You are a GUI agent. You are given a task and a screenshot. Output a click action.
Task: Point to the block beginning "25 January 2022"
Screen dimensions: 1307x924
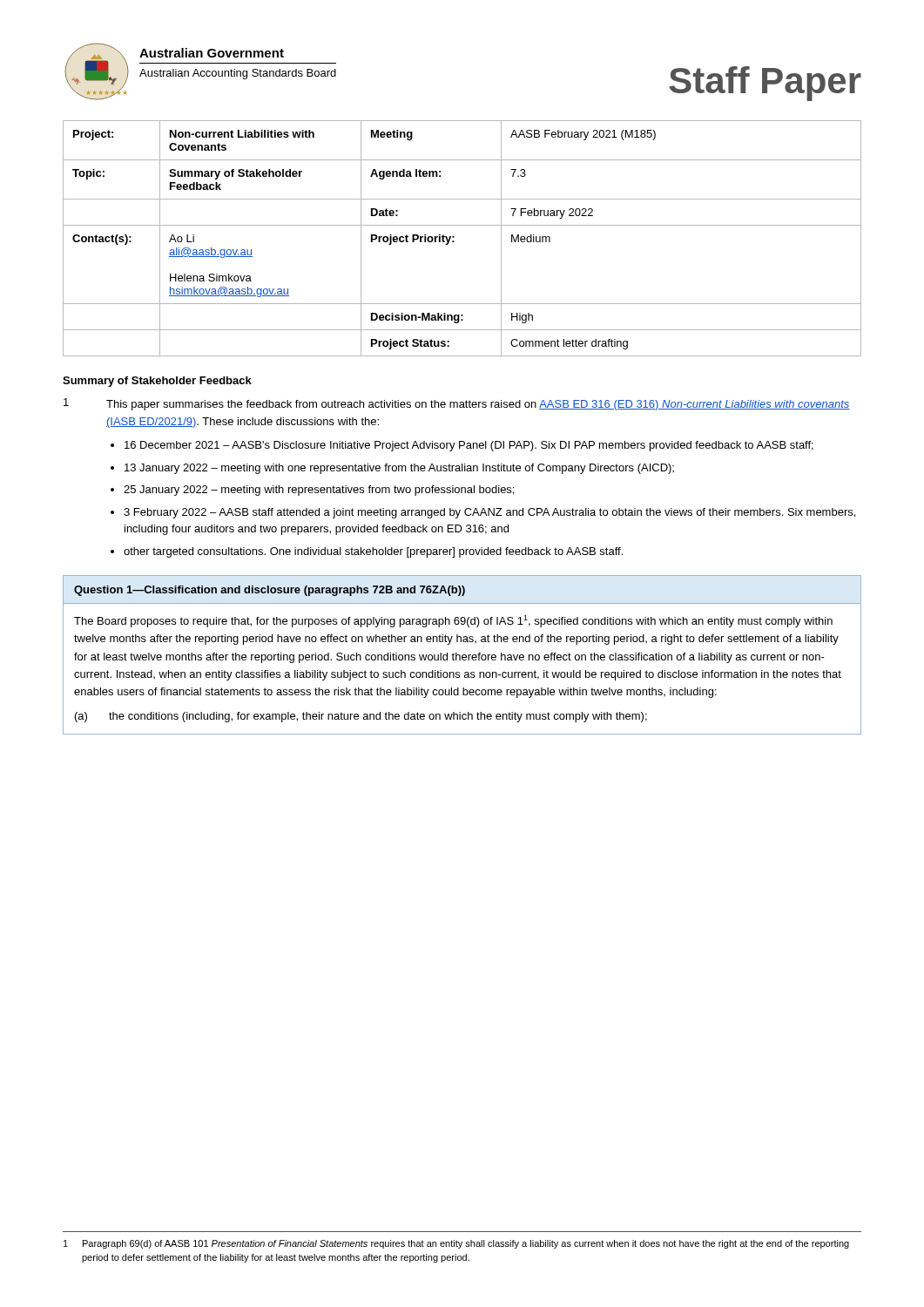tap(319, 489)
